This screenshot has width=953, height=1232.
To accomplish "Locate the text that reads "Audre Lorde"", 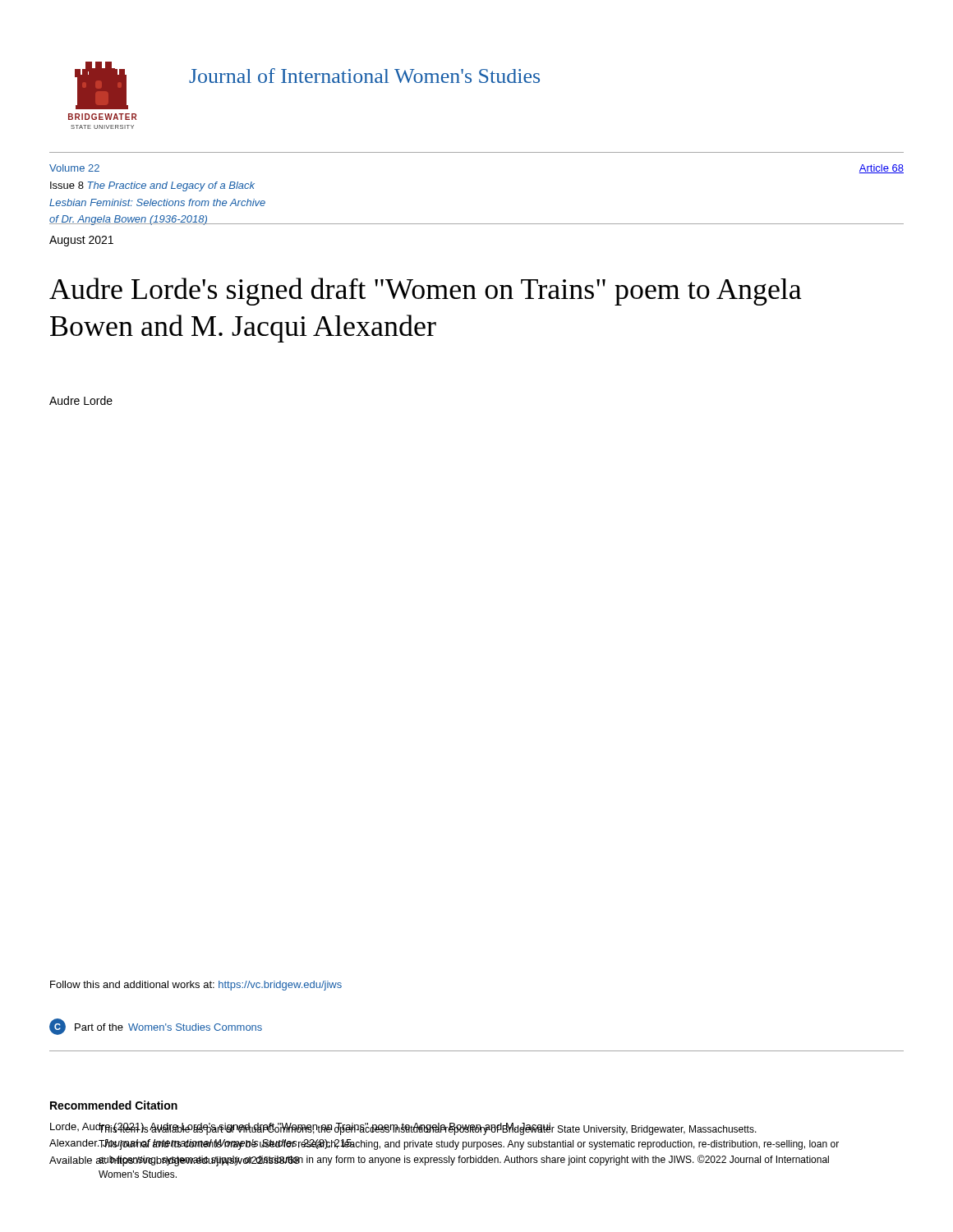I will coord(81,401).
